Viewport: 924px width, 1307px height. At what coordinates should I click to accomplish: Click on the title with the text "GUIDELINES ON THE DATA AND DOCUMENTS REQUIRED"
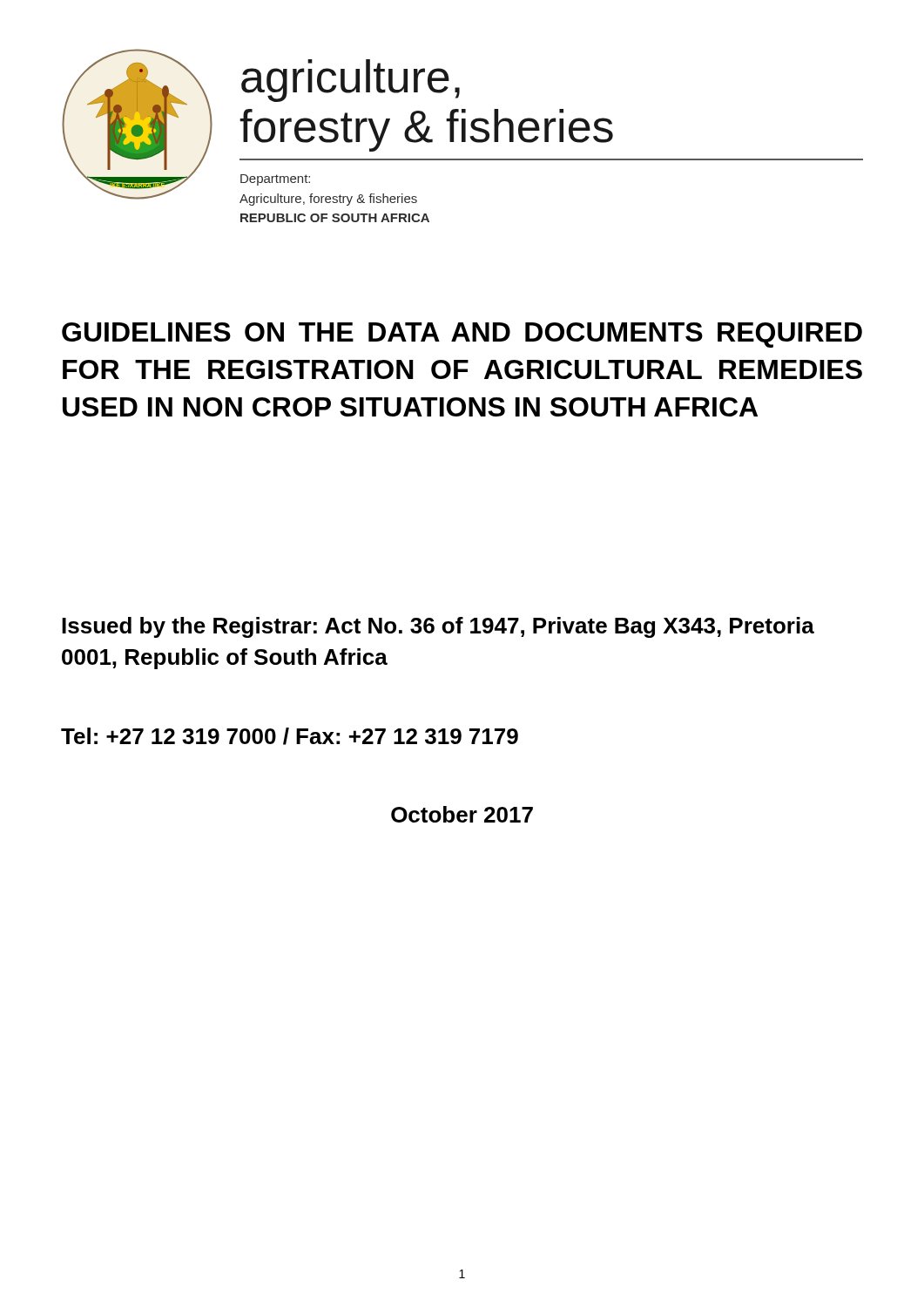point(462,370)
